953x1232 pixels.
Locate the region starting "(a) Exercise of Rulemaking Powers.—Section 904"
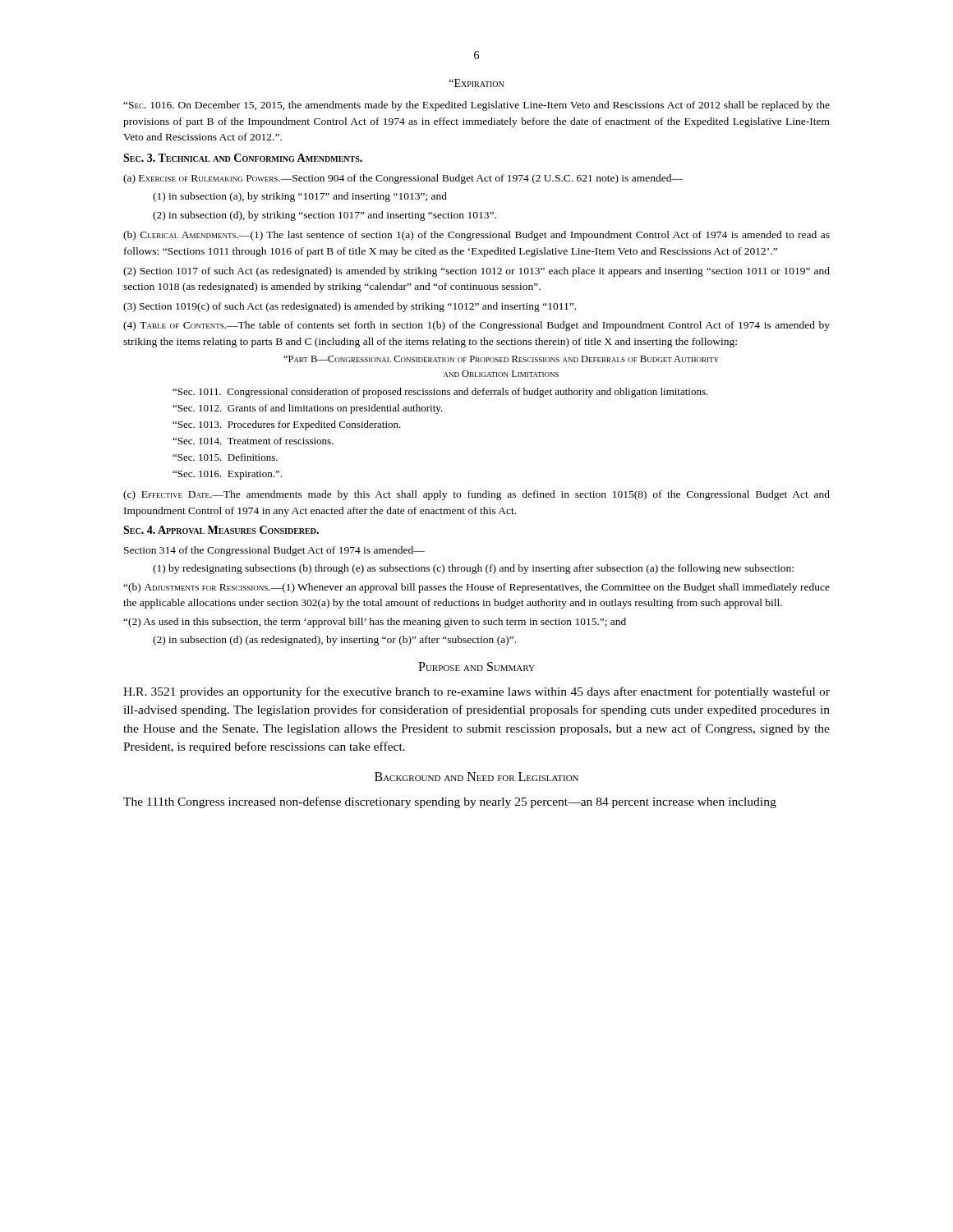point(476,260)
